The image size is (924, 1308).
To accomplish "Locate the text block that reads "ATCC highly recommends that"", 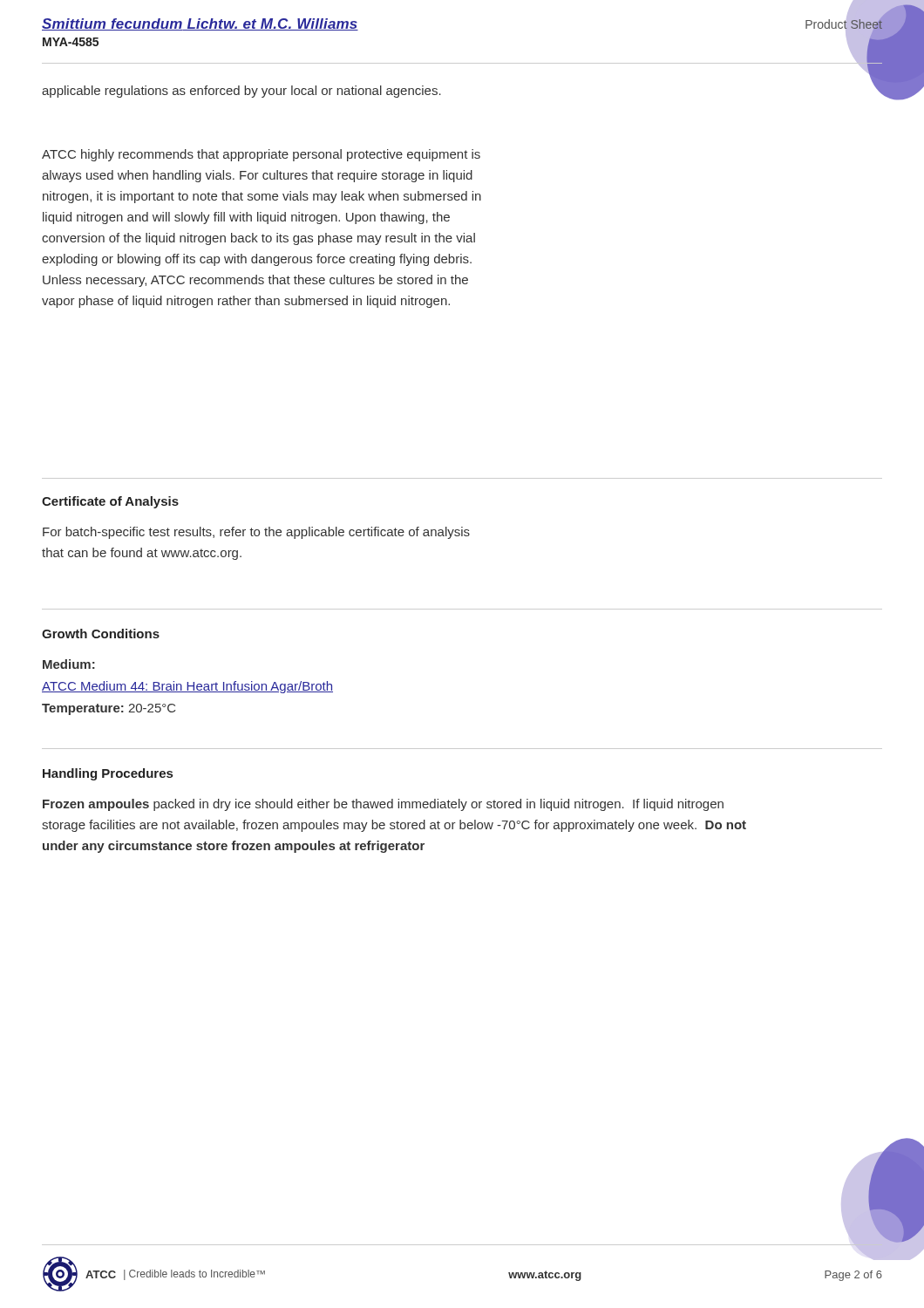I will click(262, 227).
